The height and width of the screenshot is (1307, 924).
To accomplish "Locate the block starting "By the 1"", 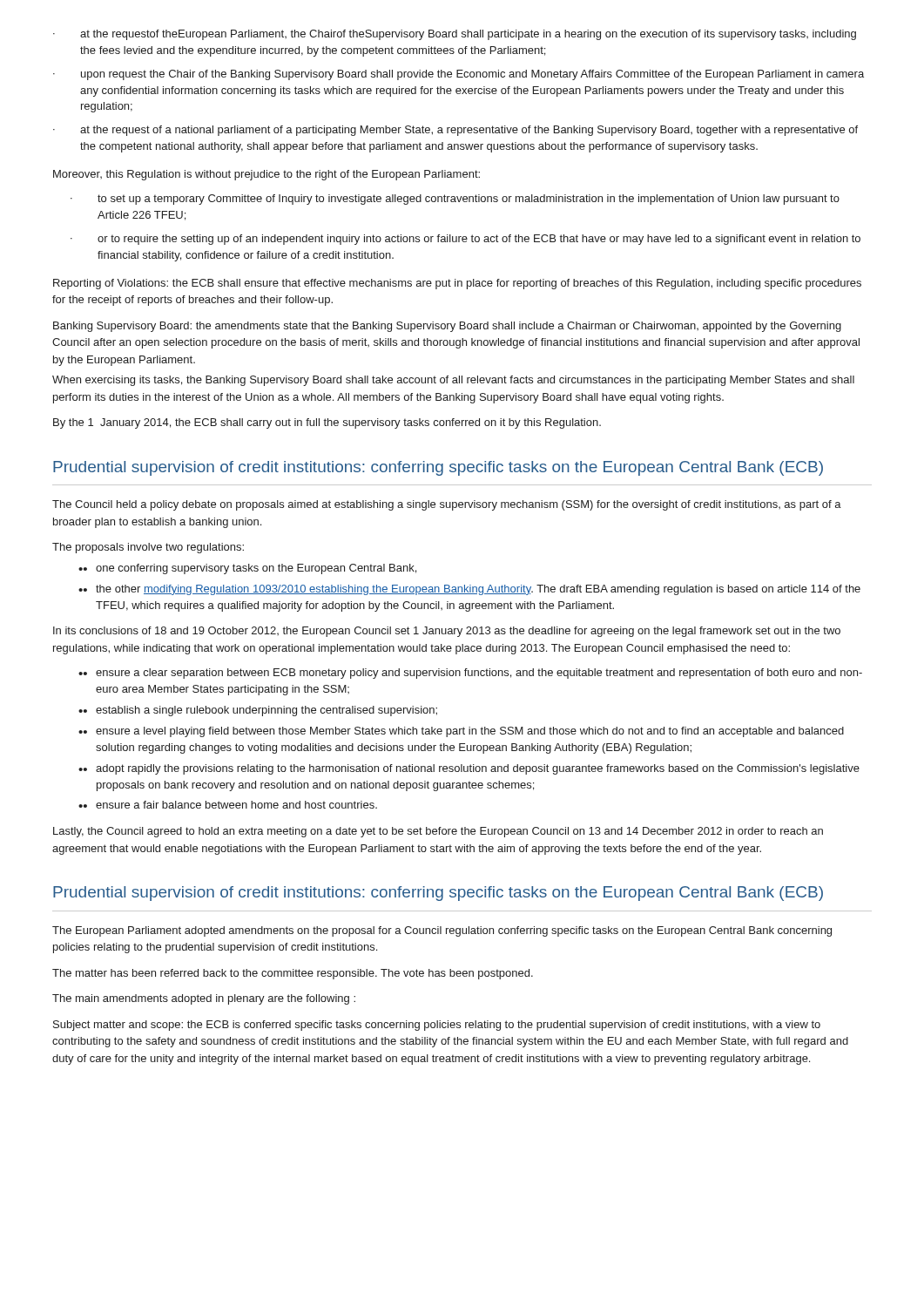I will (x=327, y=422).
